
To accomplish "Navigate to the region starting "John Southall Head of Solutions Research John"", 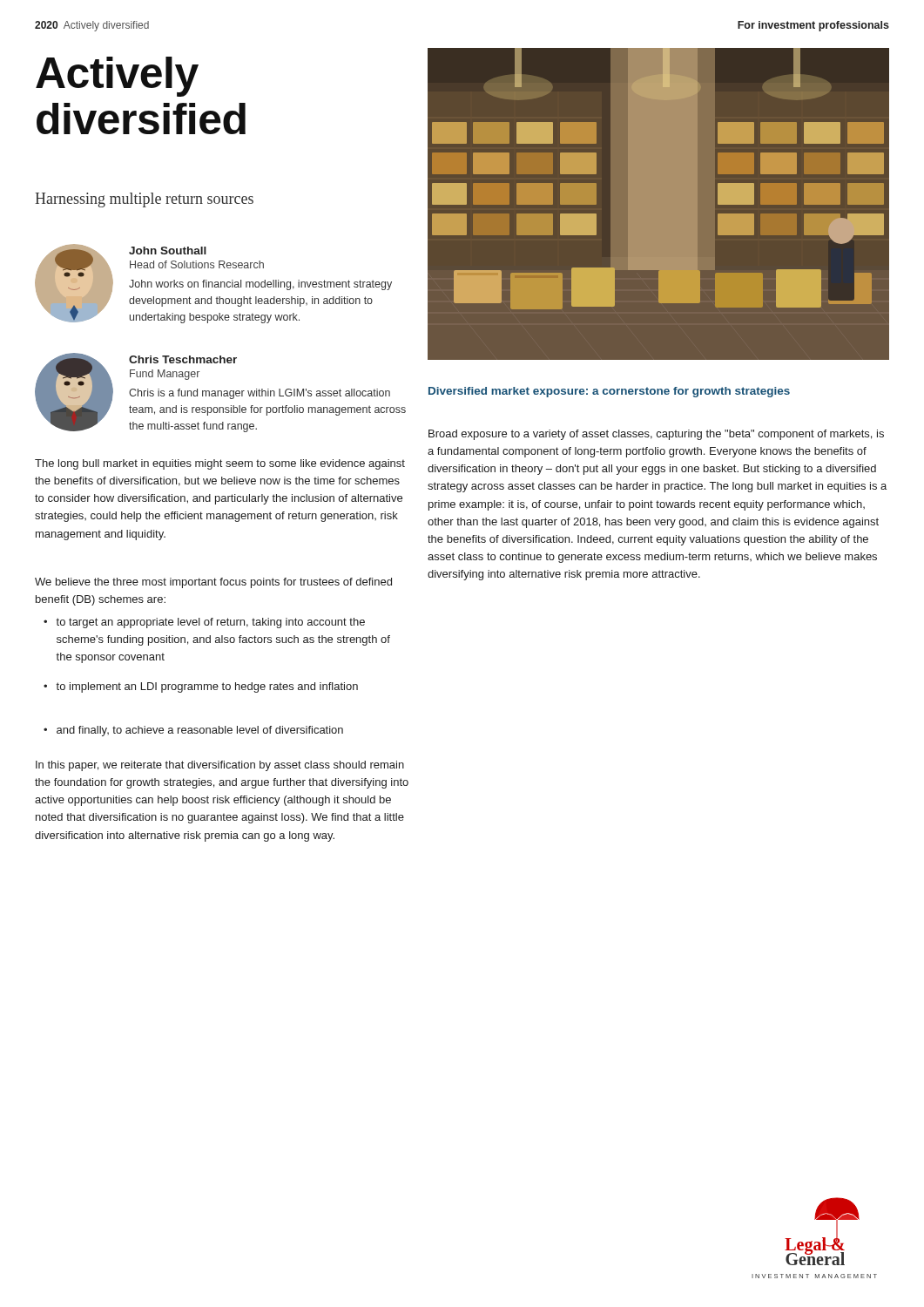I will (222, 285).
